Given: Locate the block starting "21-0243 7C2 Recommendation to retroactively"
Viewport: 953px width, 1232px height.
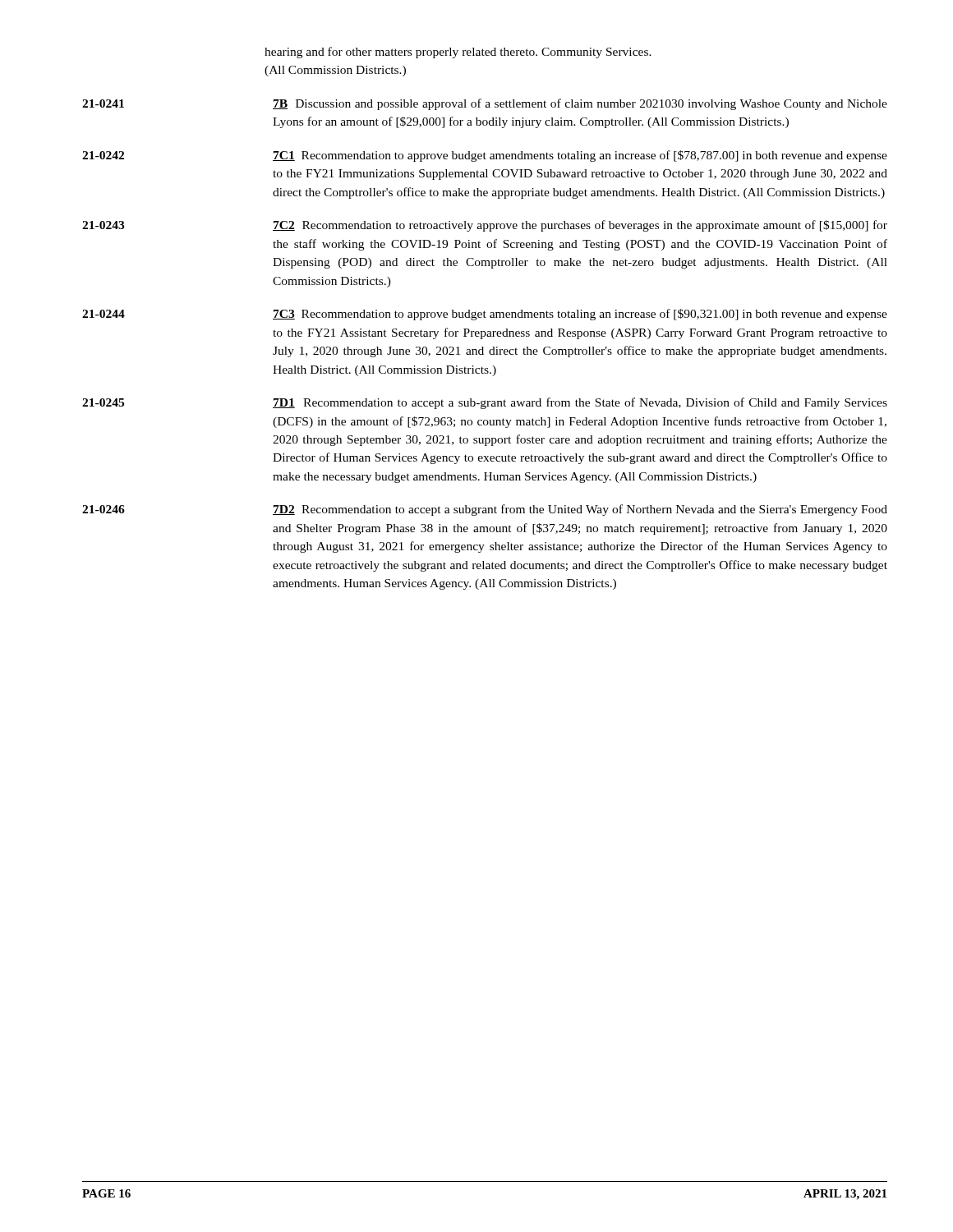Looking at the screenshot, I should click(485, 253).
